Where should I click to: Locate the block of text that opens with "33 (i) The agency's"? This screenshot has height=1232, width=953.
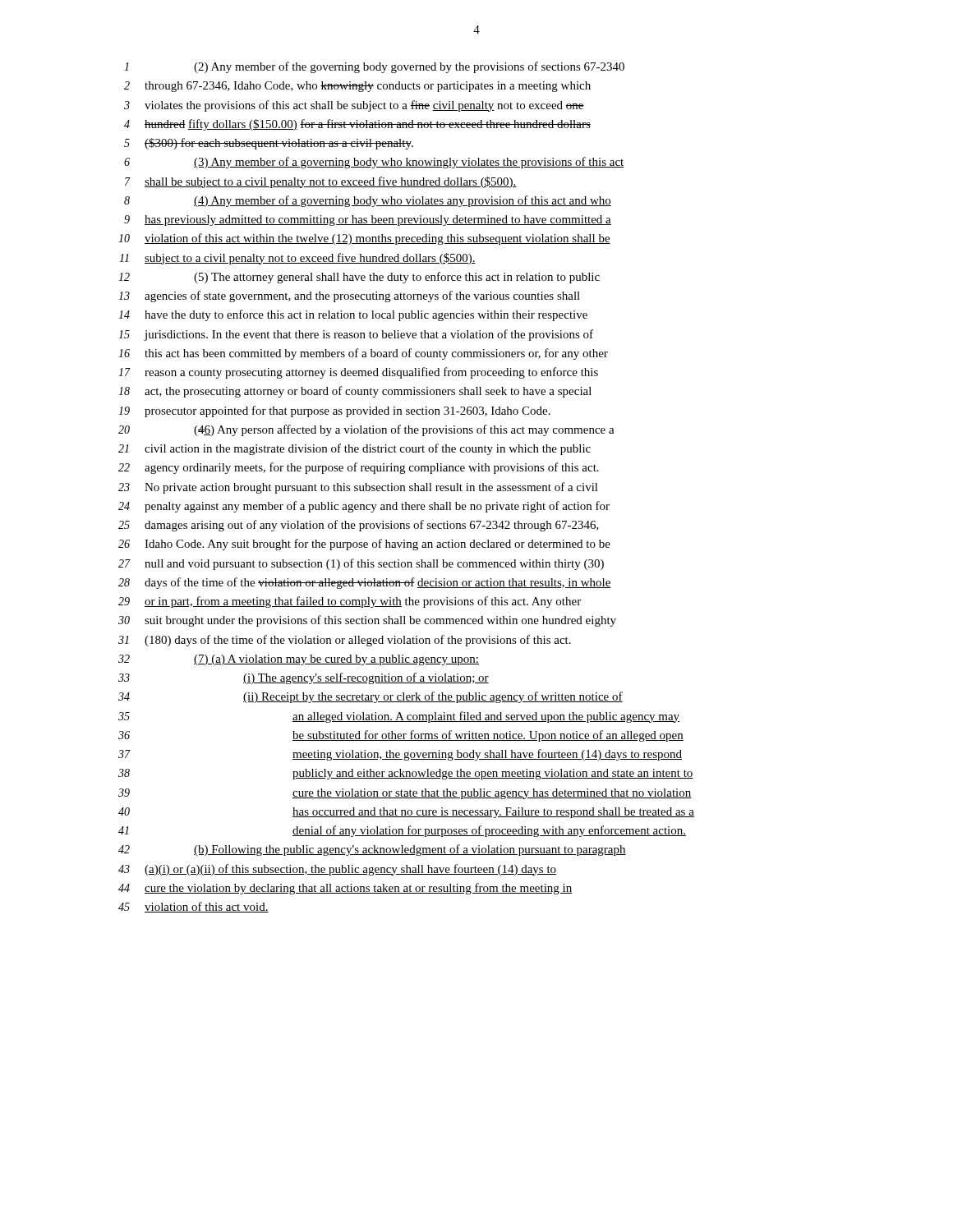pyautogui.click(x=493, y=678)
